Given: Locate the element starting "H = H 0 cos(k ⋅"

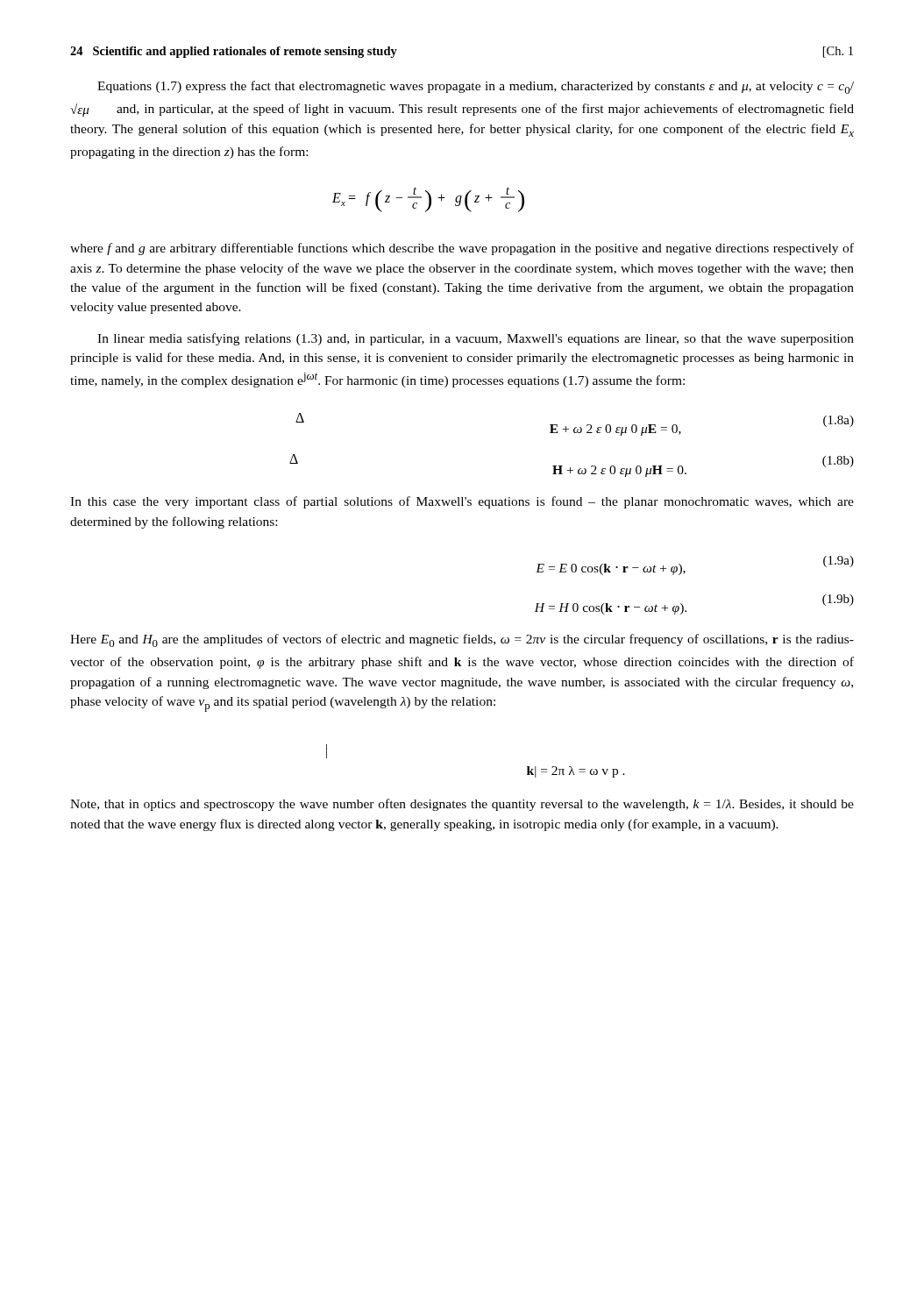Looking at the screenshot, I should pyautogui.click(x=545, y=598).
